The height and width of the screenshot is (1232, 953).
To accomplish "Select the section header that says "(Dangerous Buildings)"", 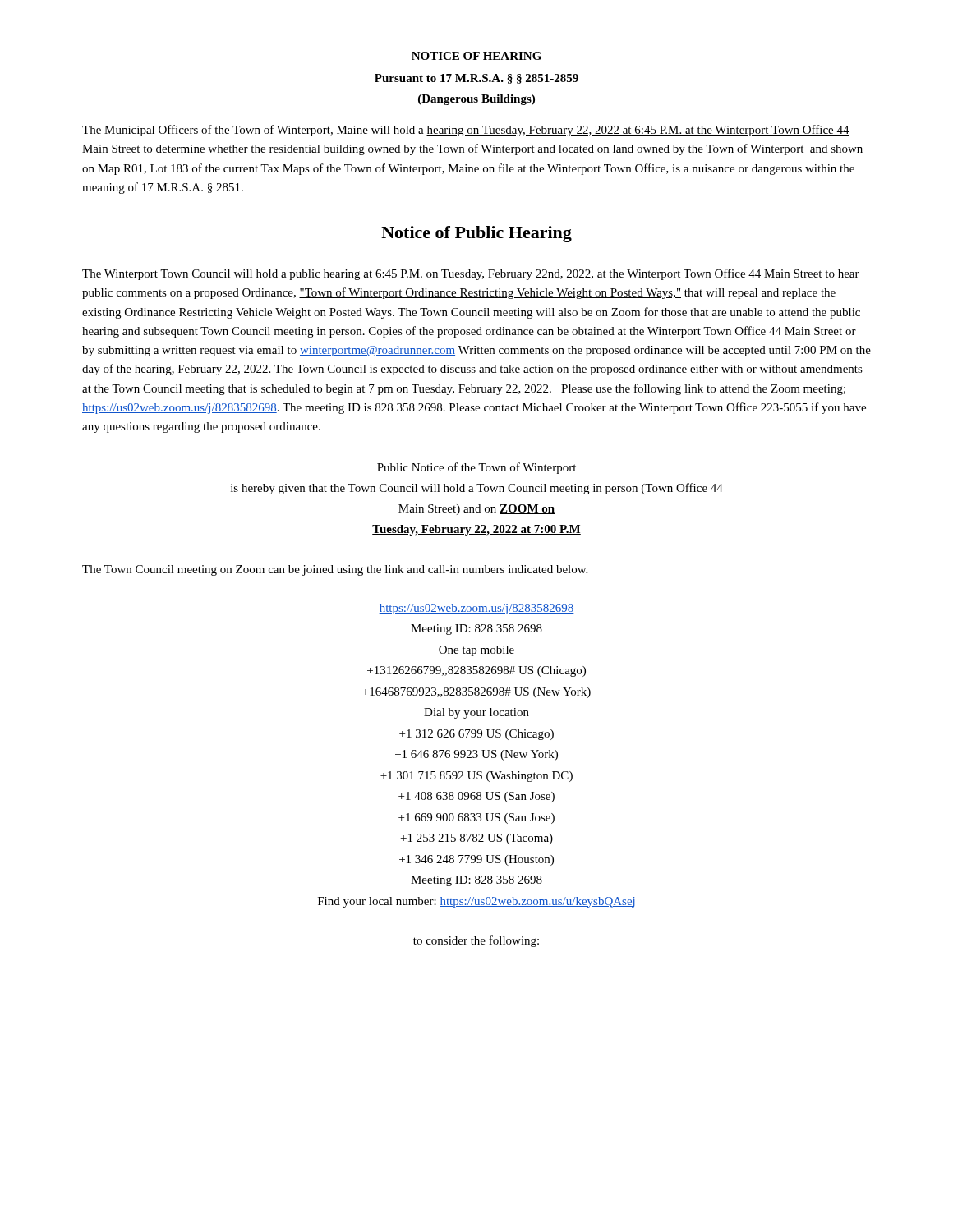I will tap(476, 99).
